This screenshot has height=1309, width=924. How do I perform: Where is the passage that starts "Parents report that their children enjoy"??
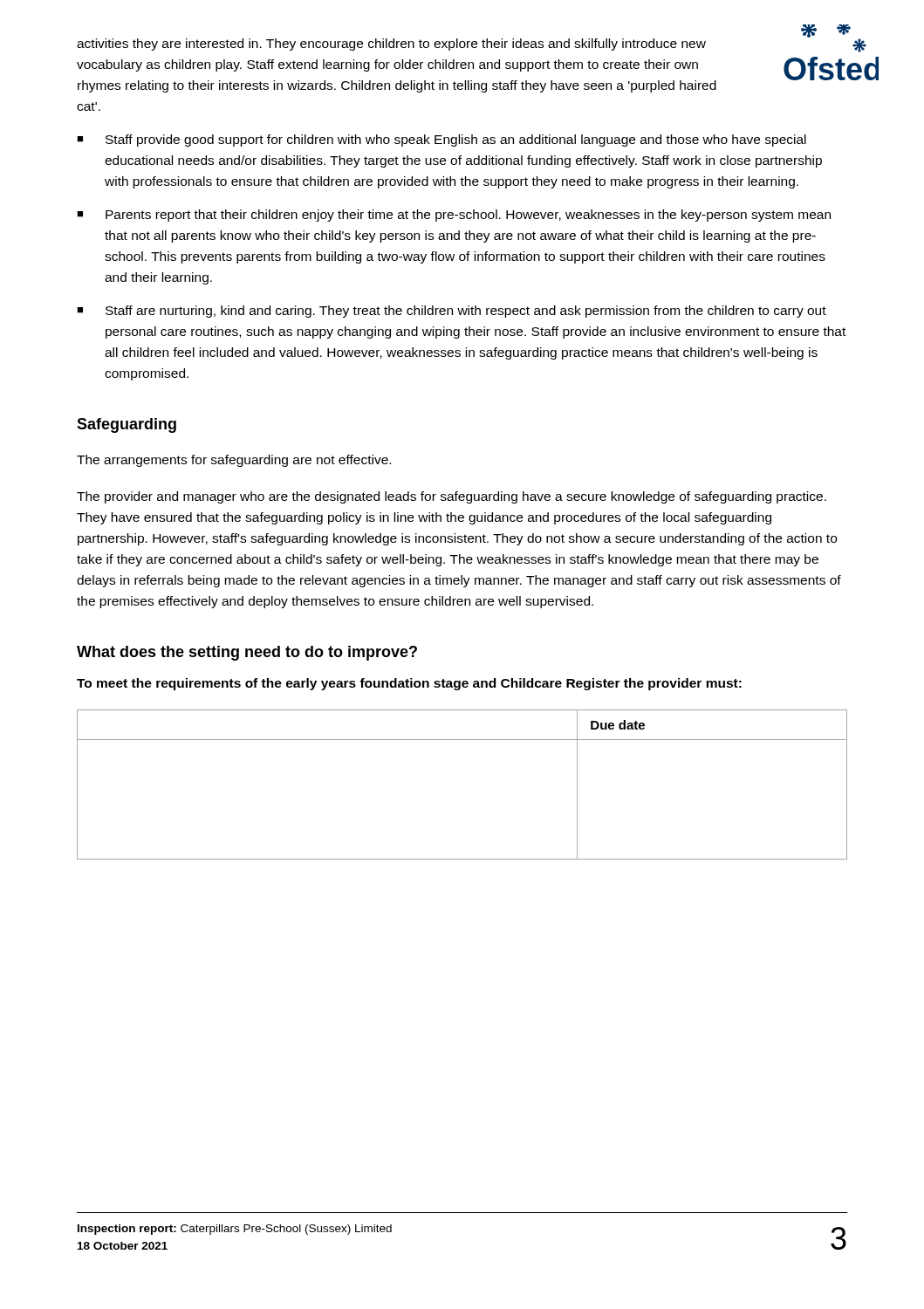[468, 246]
